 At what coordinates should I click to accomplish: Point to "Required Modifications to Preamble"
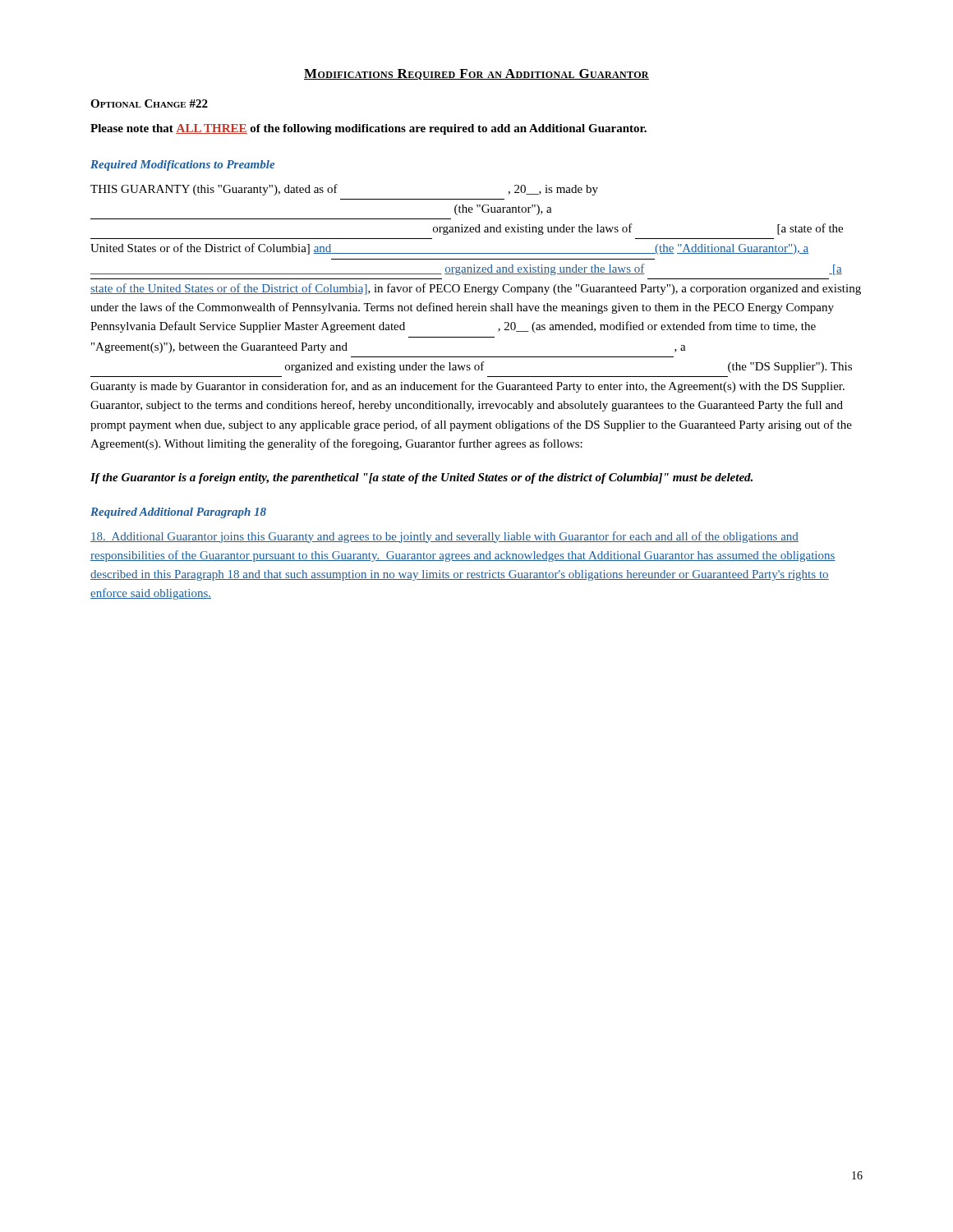click(x=183, y=164)
